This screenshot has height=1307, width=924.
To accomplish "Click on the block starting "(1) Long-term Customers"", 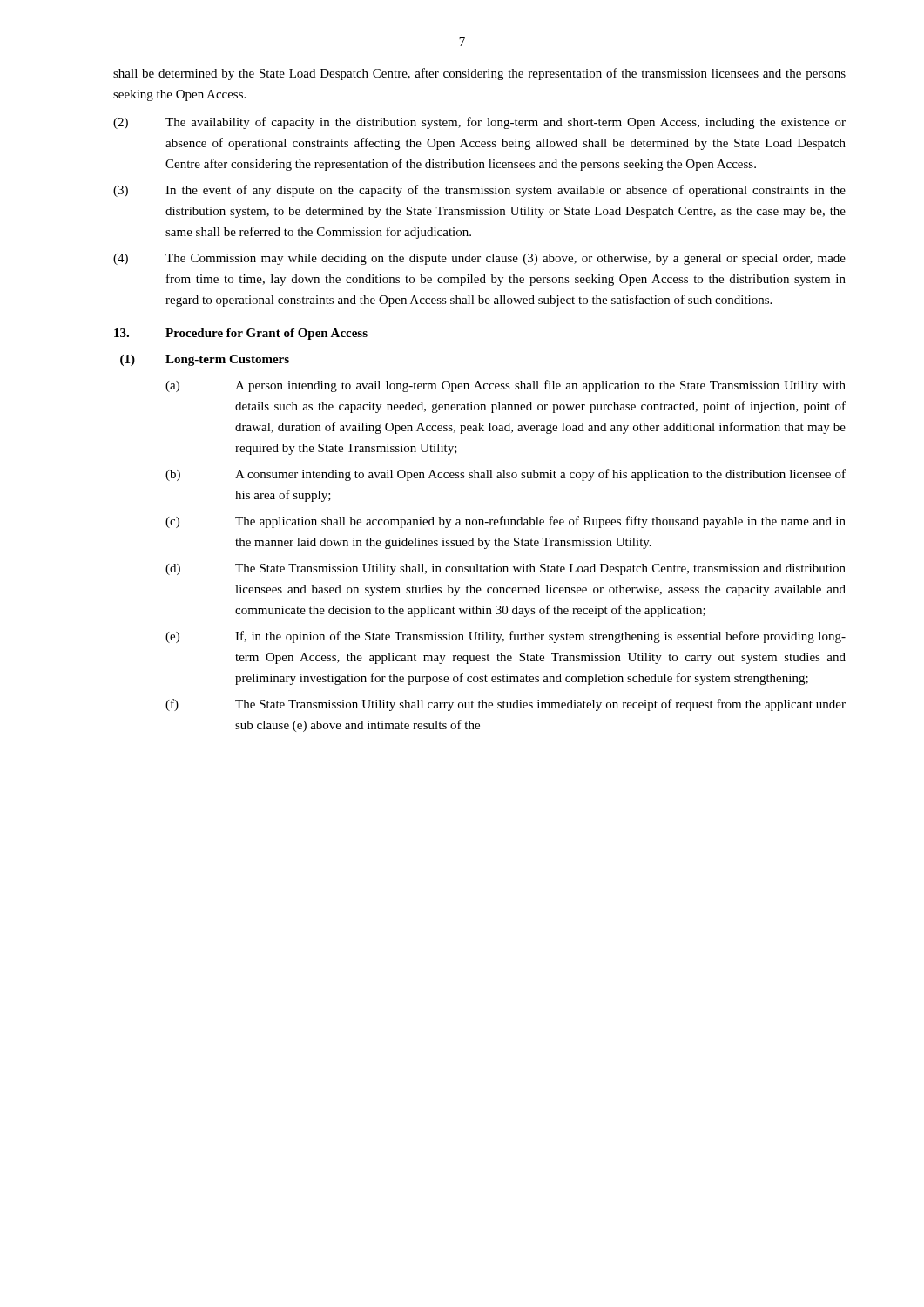I will 201,359.
